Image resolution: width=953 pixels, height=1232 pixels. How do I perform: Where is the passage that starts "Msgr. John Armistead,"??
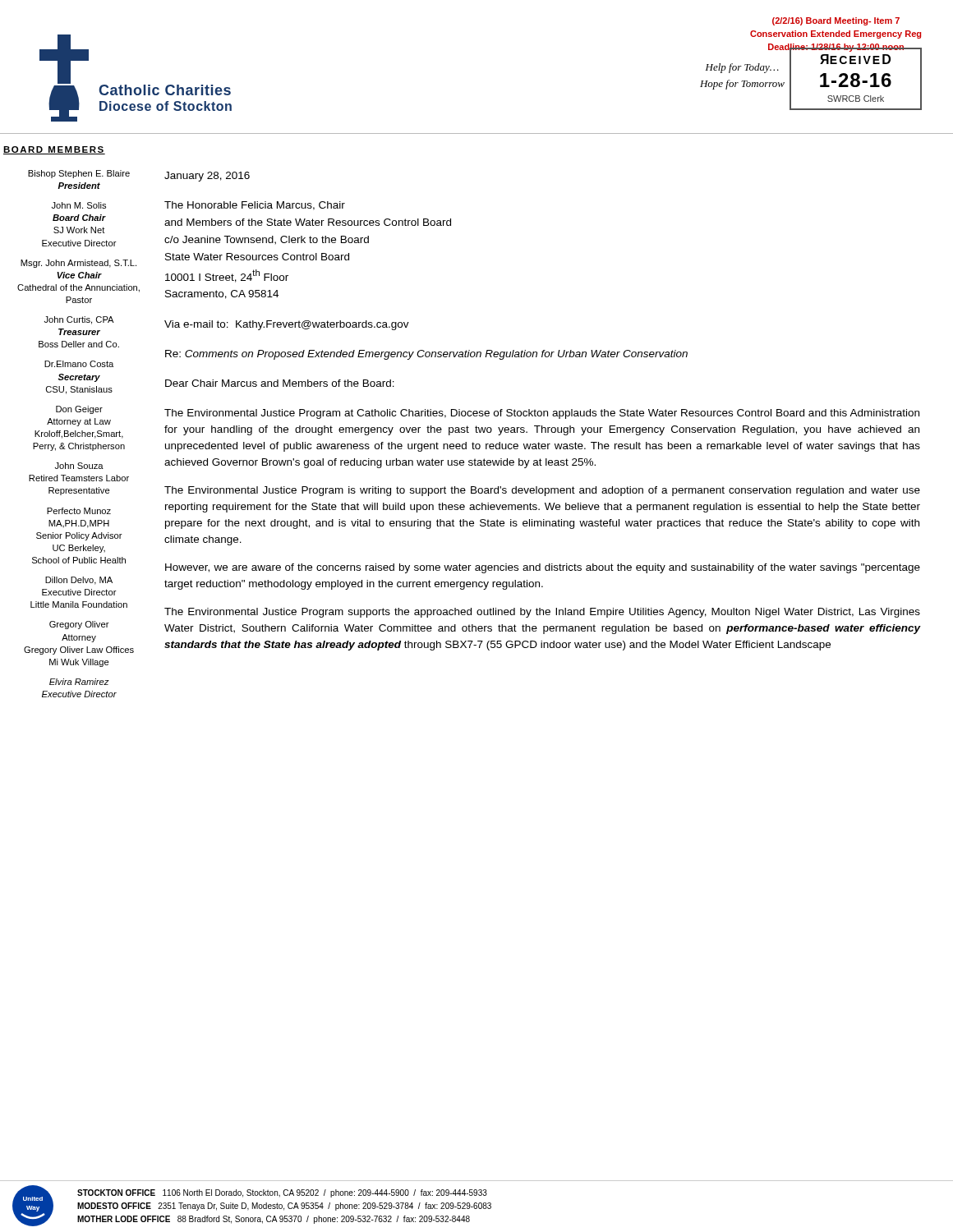click(x=79, y=282)
